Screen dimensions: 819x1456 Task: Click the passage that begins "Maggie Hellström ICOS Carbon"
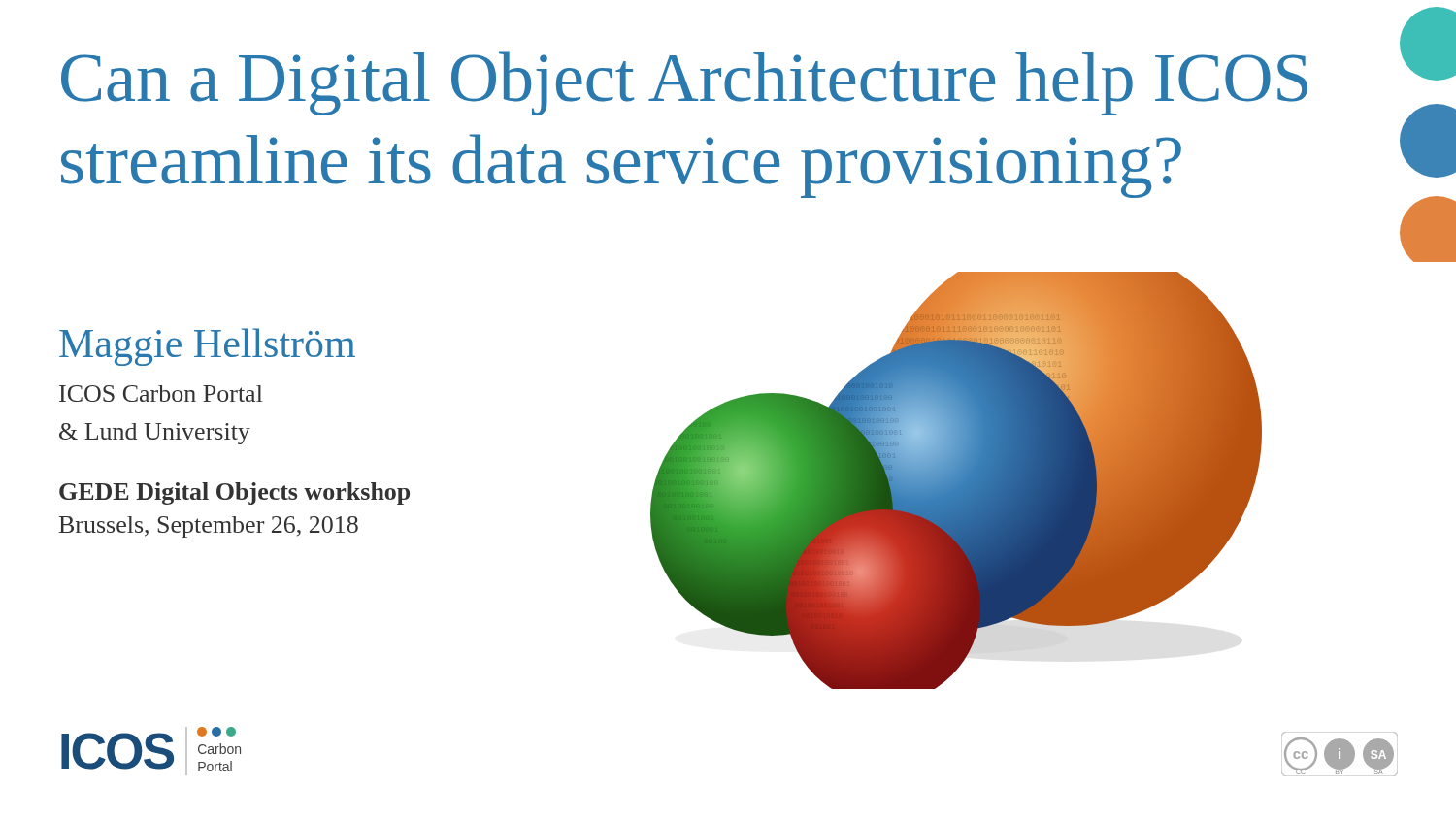click(x=207, y=347)
